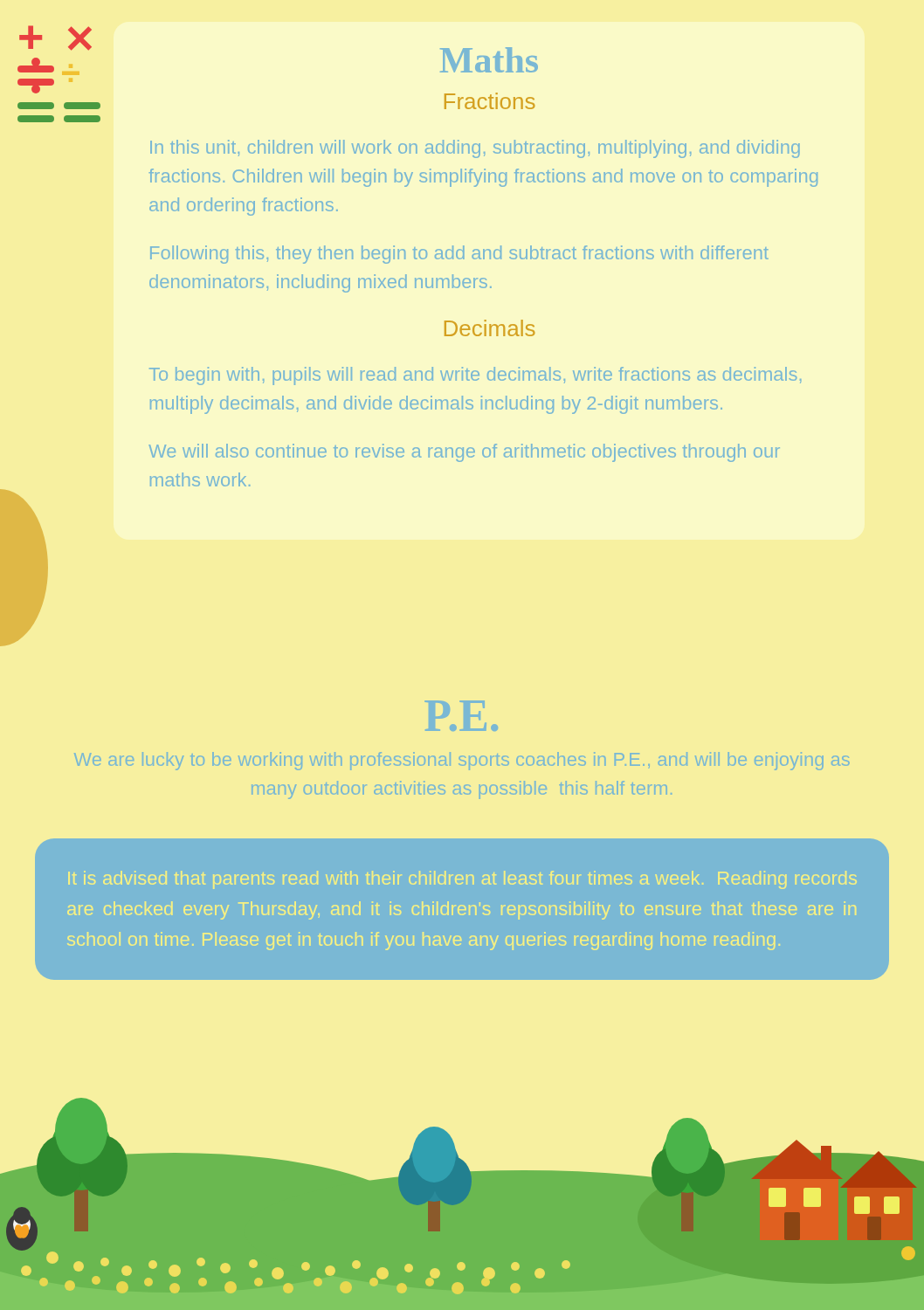
Task: Select the passage starting "We will also continue to revise"
Action: coord(464,466)
